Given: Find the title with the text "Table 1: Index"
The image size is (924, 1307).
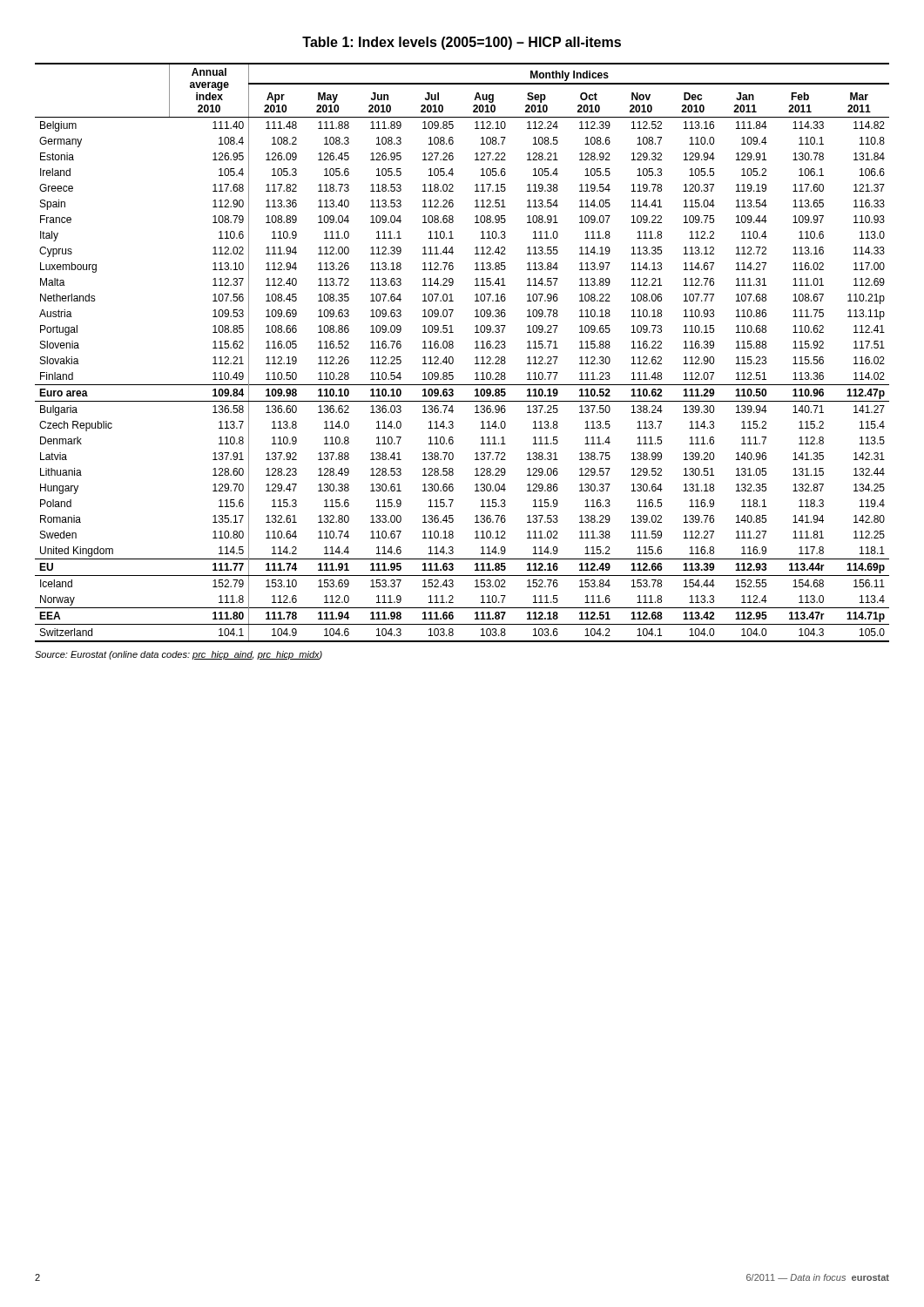Looking at the screenshot, I should [462, 42].
